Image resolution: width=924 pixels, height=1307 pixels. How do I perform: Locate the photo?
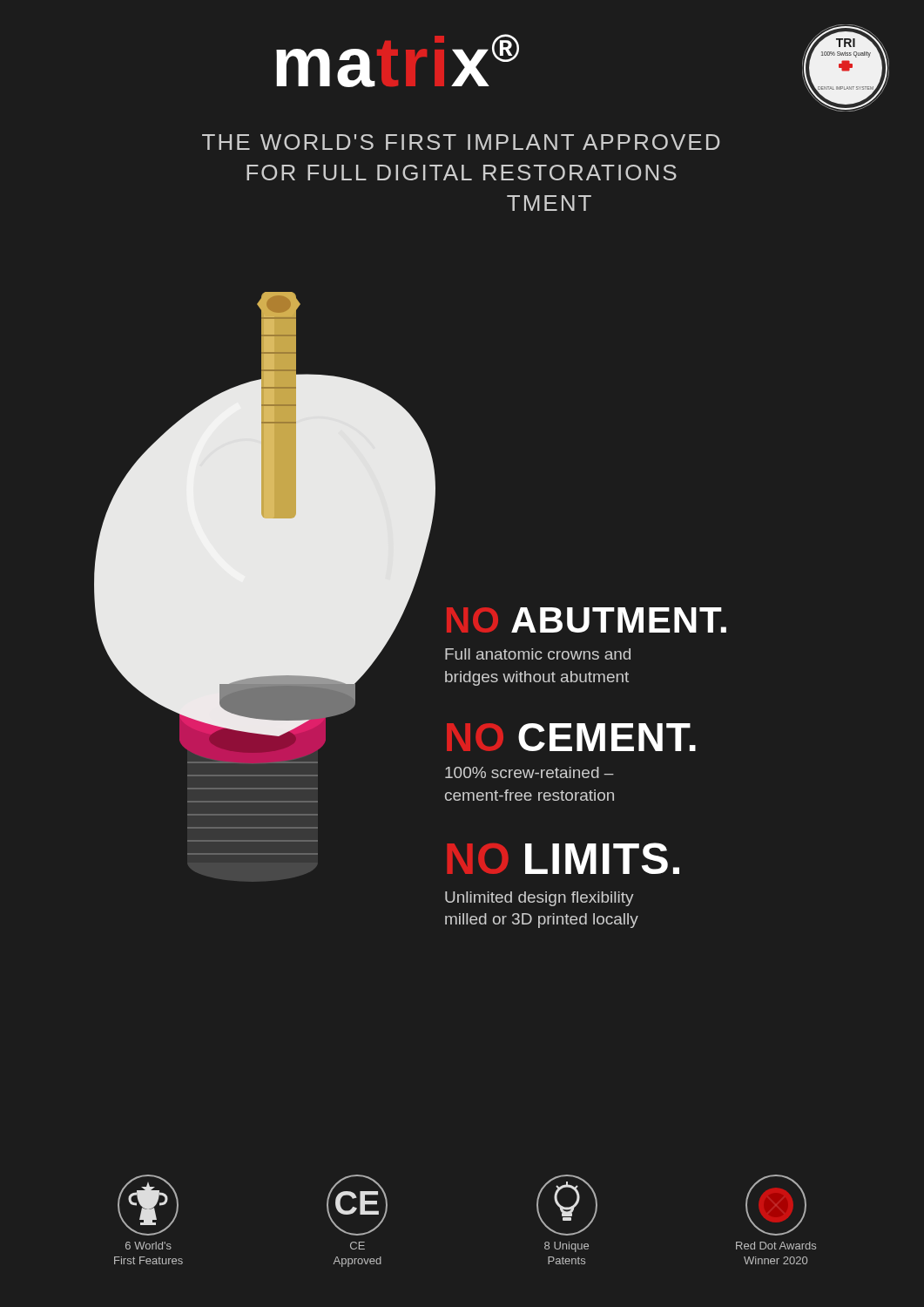253,545
